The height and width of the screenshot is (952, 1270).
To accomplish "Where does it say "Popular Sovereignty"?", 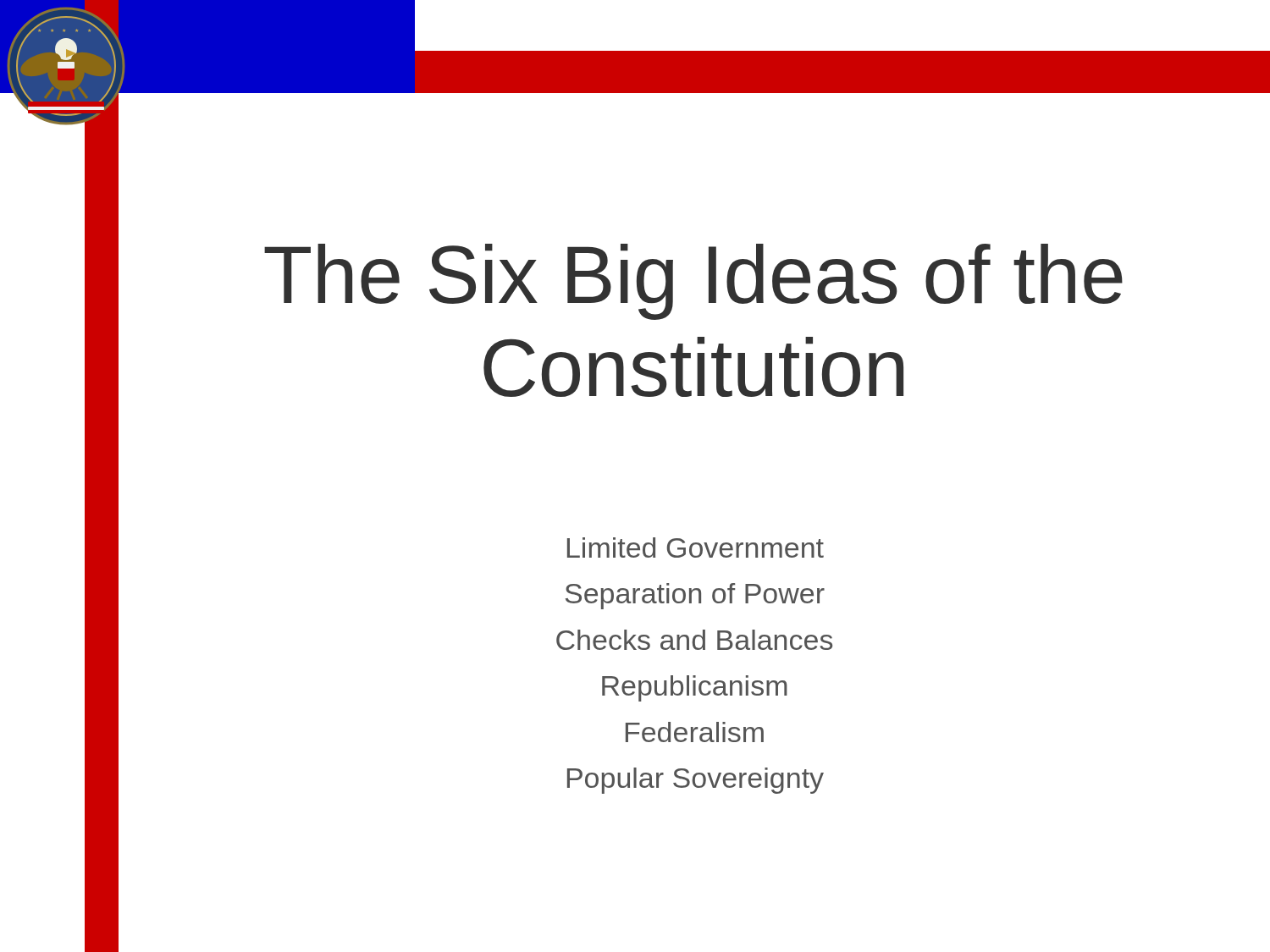I will [694, 778].
